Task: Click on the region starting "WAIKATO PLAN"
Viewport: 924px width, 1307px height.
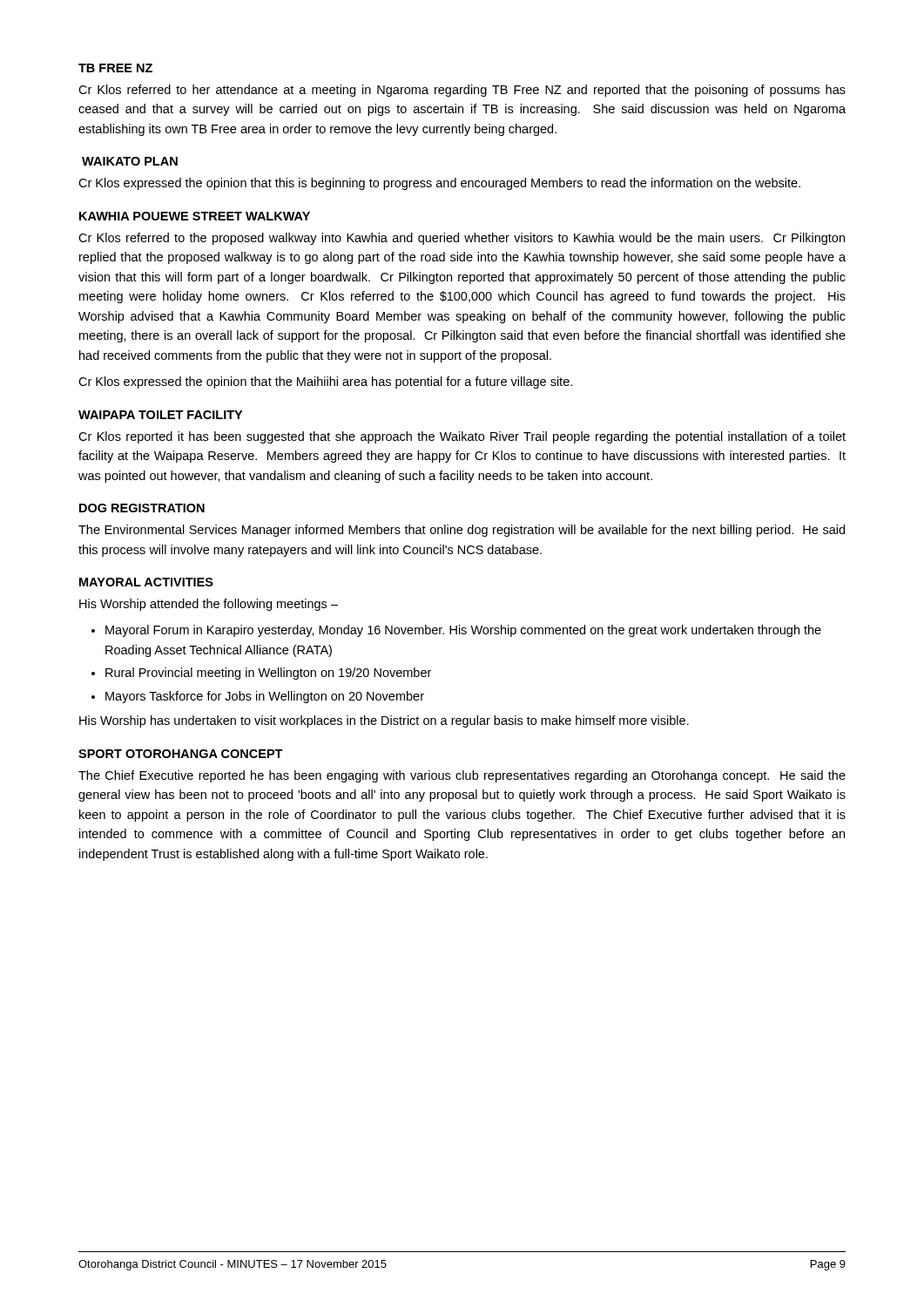Action: (x=128, y=162)
